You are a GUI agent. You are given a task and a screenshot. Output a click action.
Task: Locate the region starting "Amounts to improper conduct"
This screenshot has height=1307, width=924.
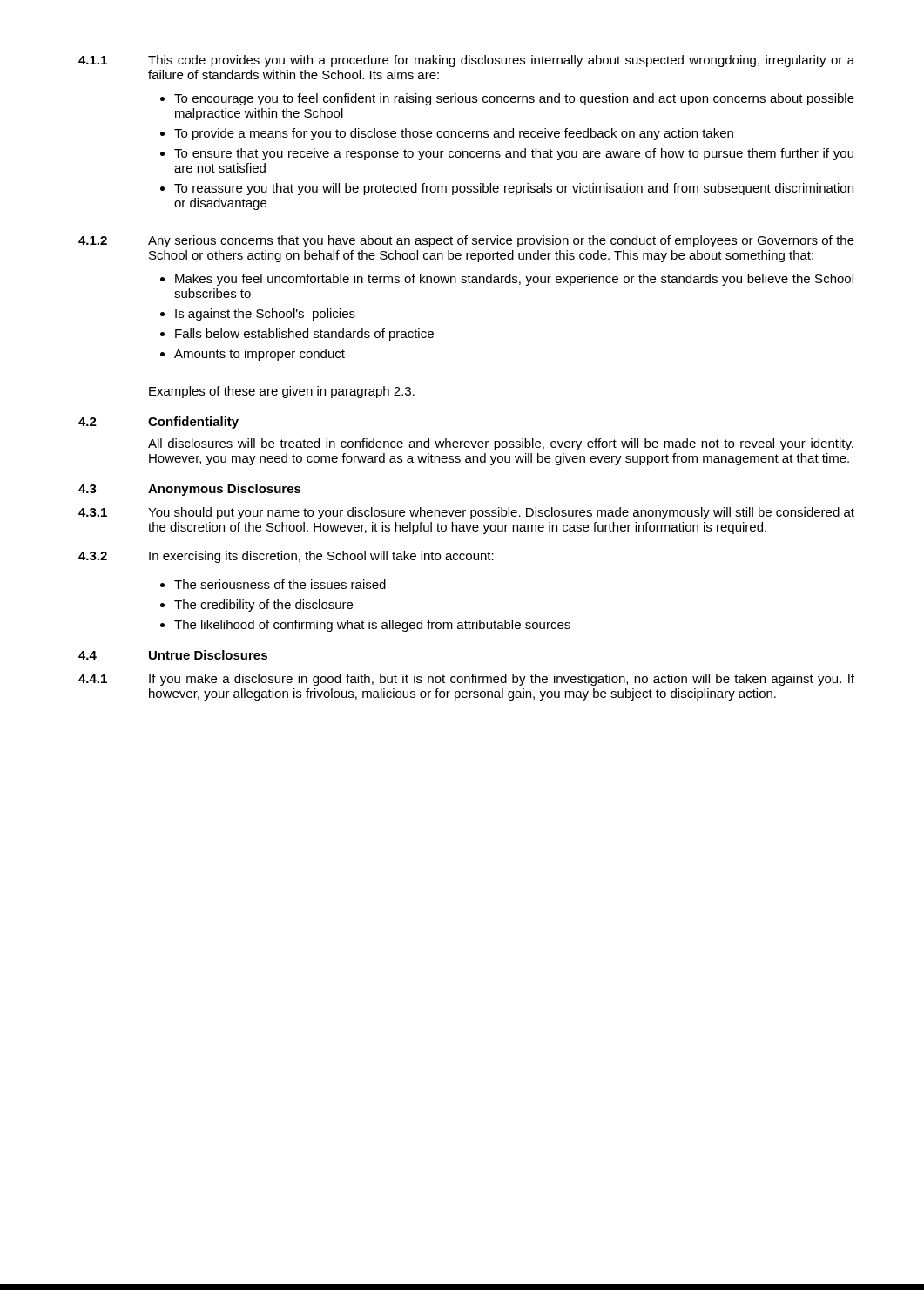(260, 353)
